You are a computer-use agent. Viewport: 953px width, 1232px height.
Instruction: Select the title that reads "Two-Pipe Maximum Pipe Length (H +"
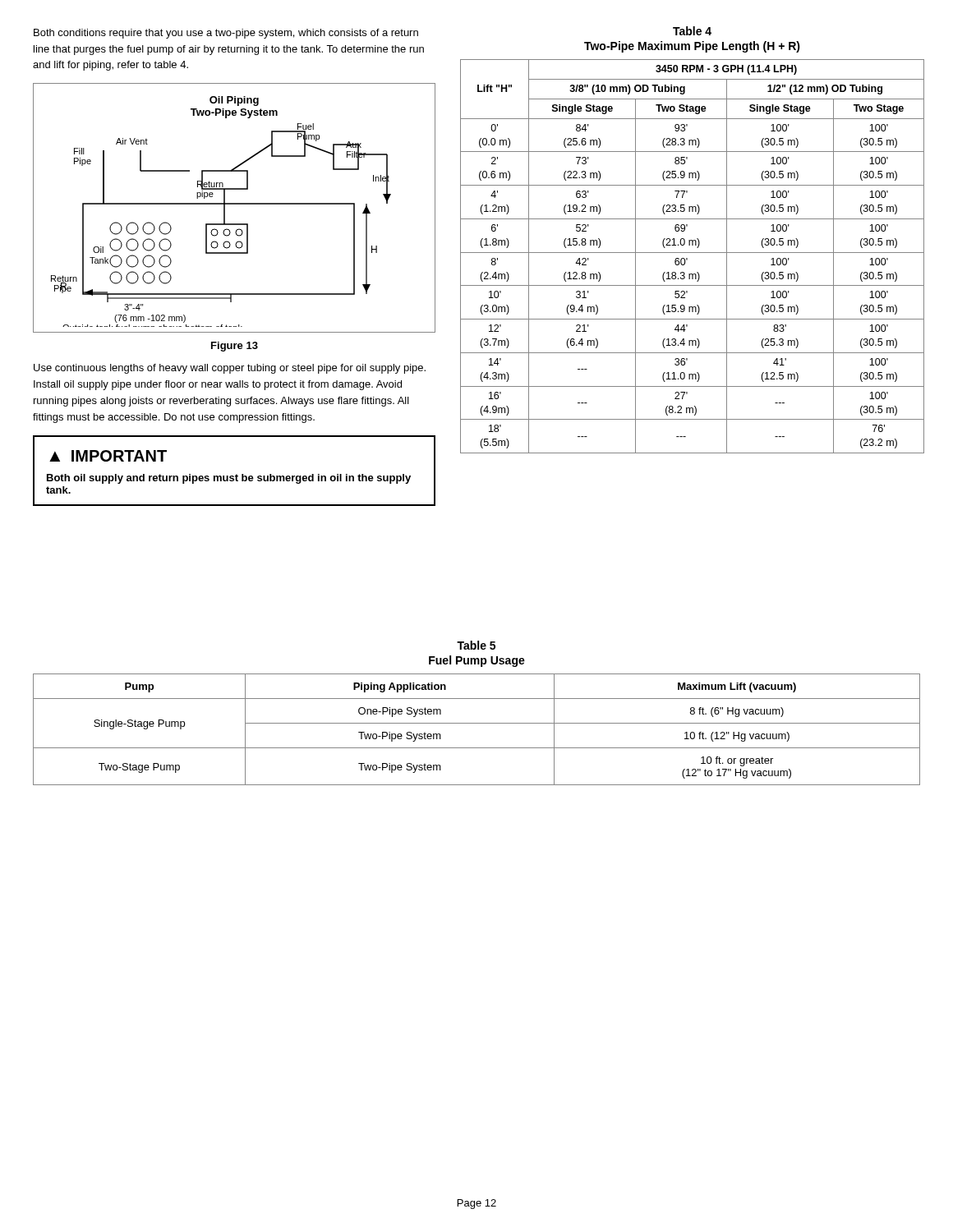pos(692,46)
